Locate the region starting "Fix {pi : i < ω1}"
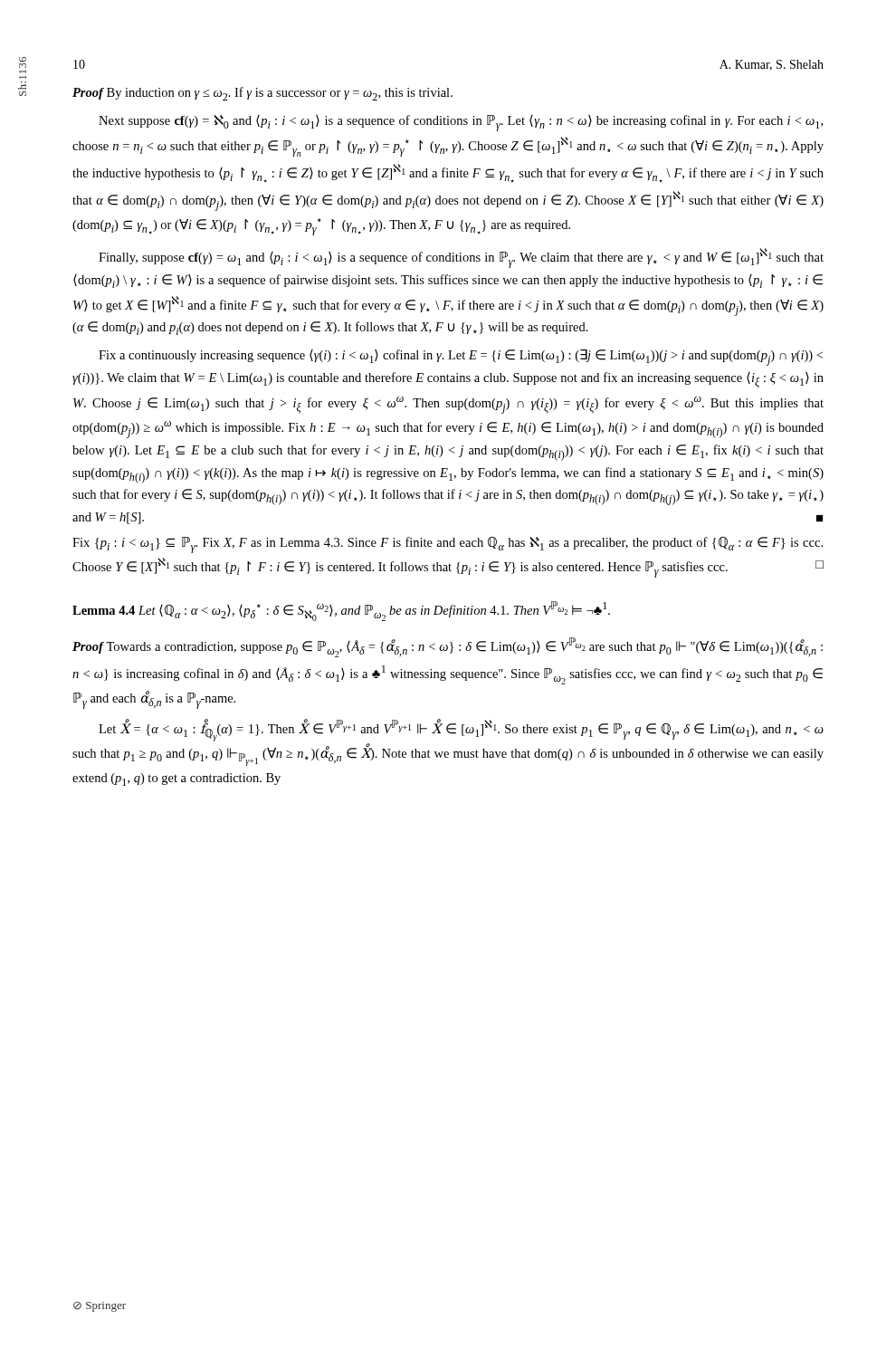Image resolution: width=896 pixels, height=1358 pixels. (448, 557)
